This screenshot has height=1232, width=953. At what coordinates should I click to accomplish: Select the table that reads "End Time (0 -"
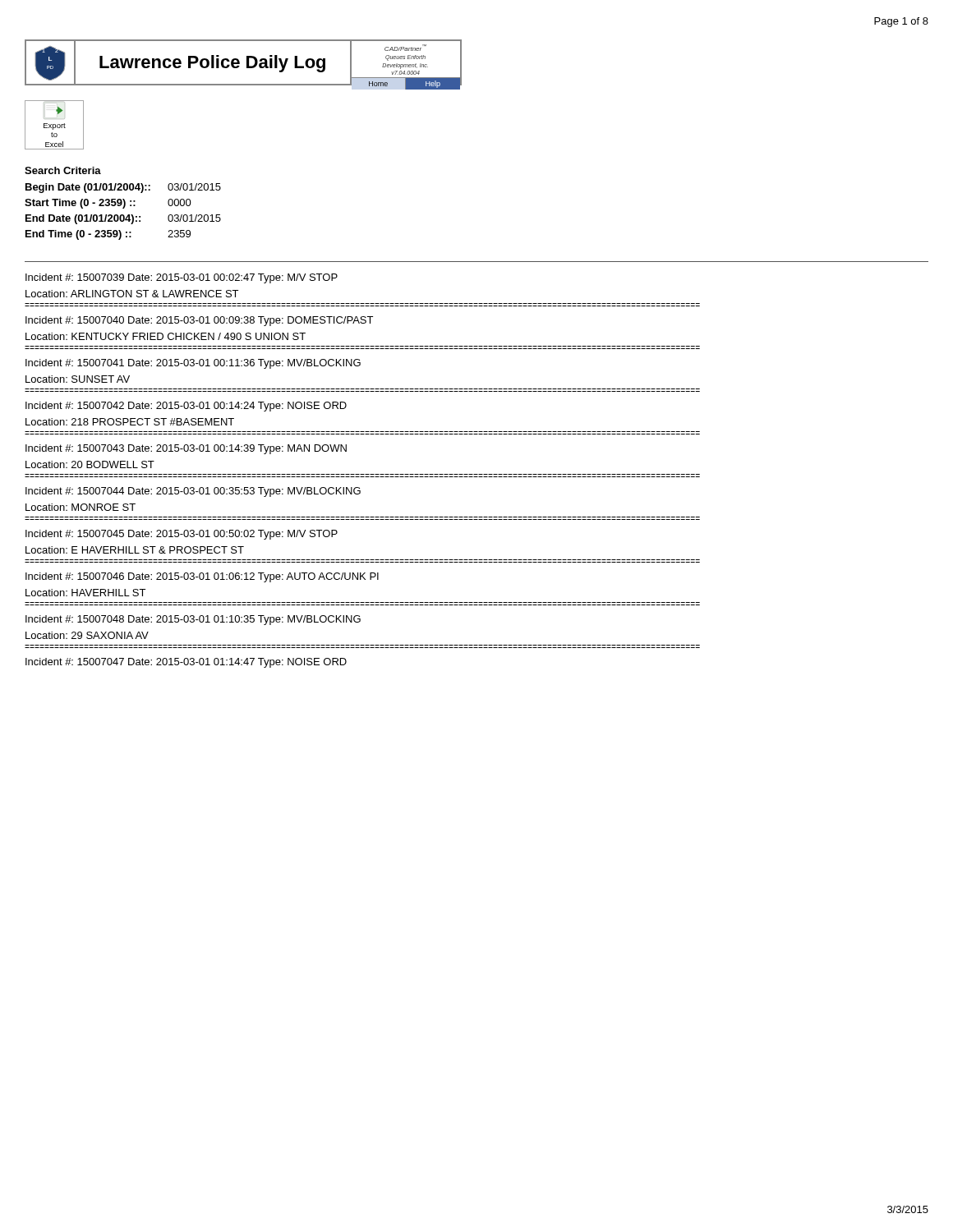123,210
